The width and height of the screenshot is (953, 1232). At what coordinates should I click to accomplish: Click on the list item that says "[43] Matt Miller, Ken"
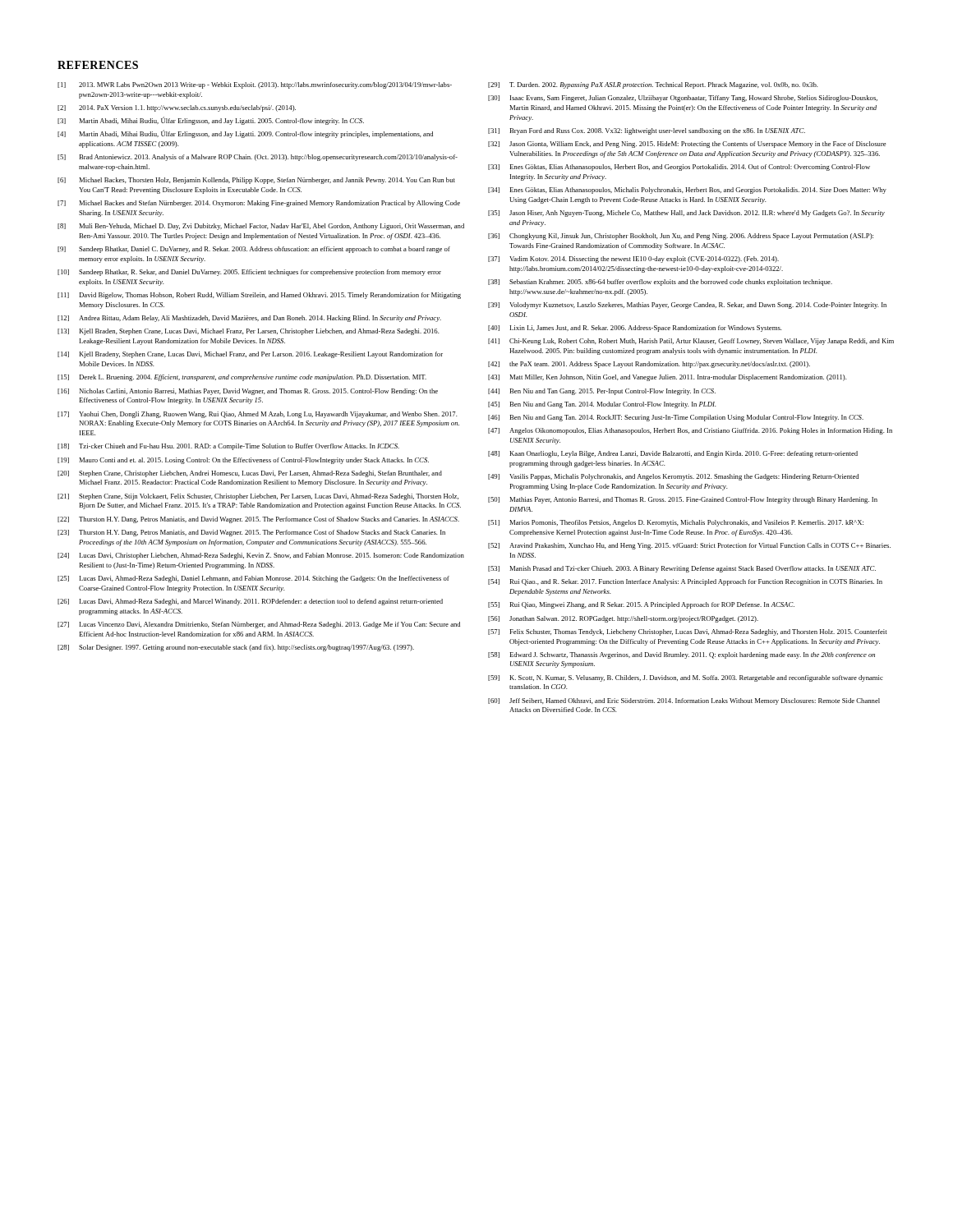pyautogui.click(x=692, y=378)
